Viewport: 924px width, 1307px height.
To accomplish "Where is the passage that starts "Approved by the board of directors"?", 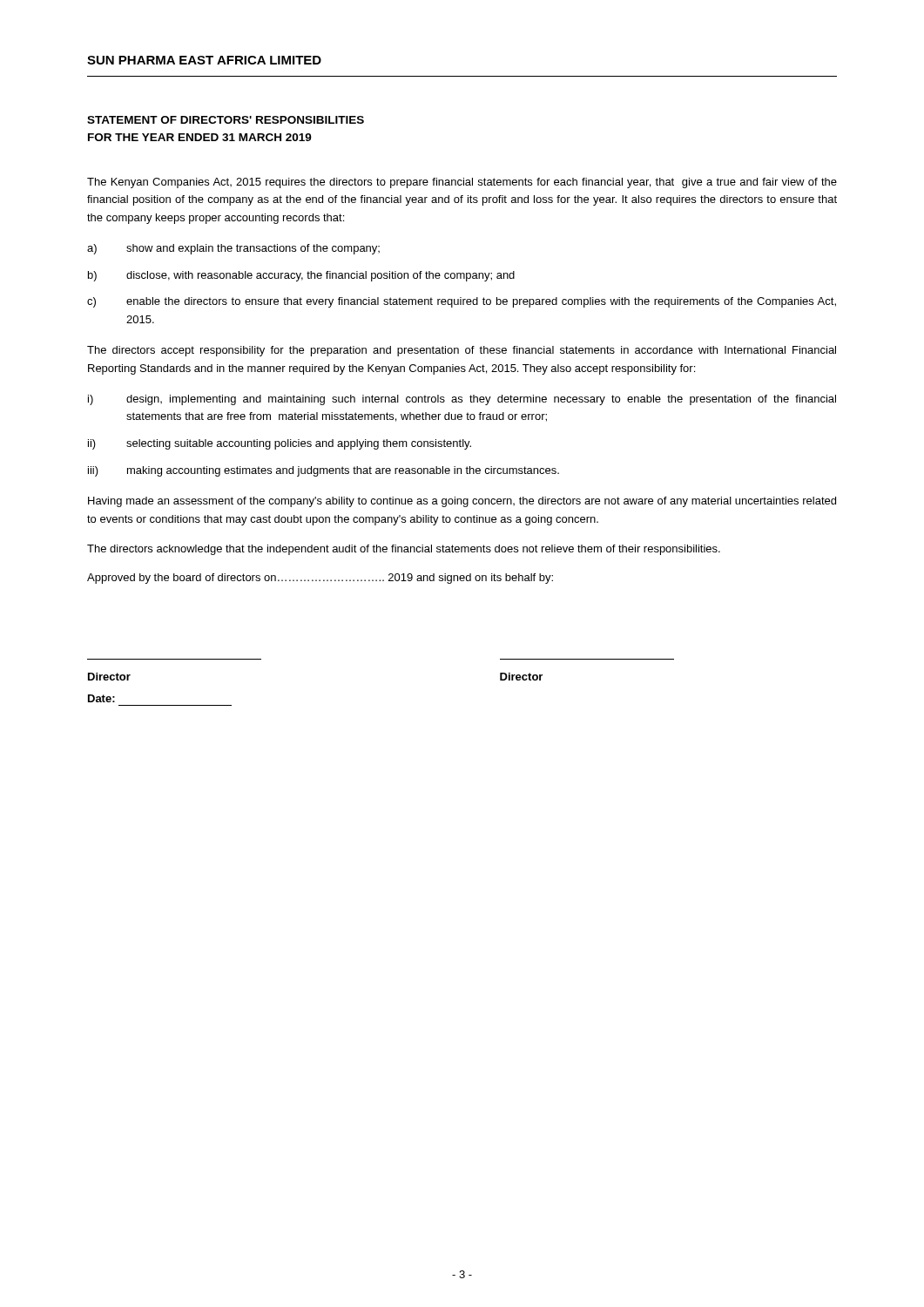I will tap(321, 577).
